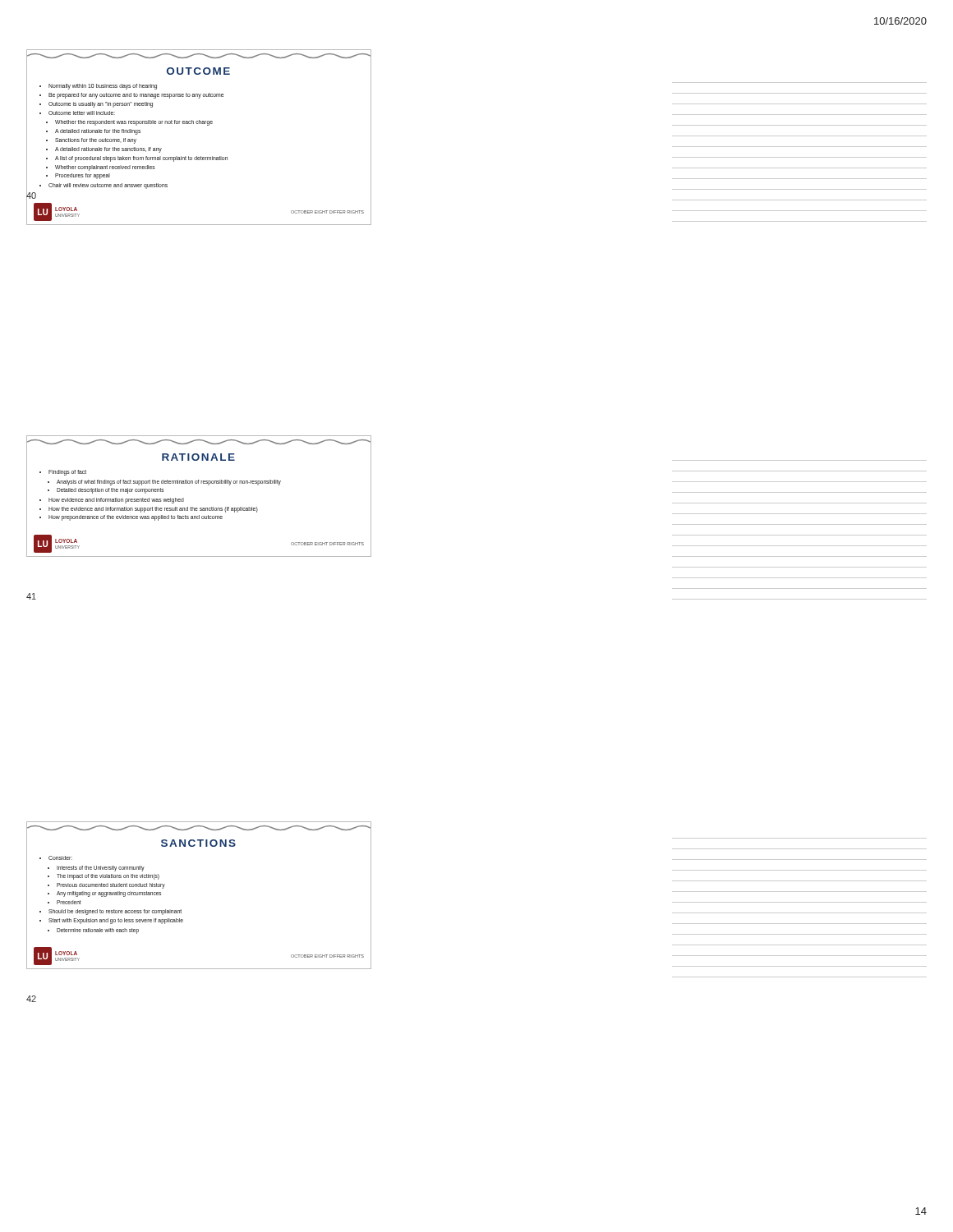
Task: Click on the list item that reads "The impact of"
Action: point(108,876)
